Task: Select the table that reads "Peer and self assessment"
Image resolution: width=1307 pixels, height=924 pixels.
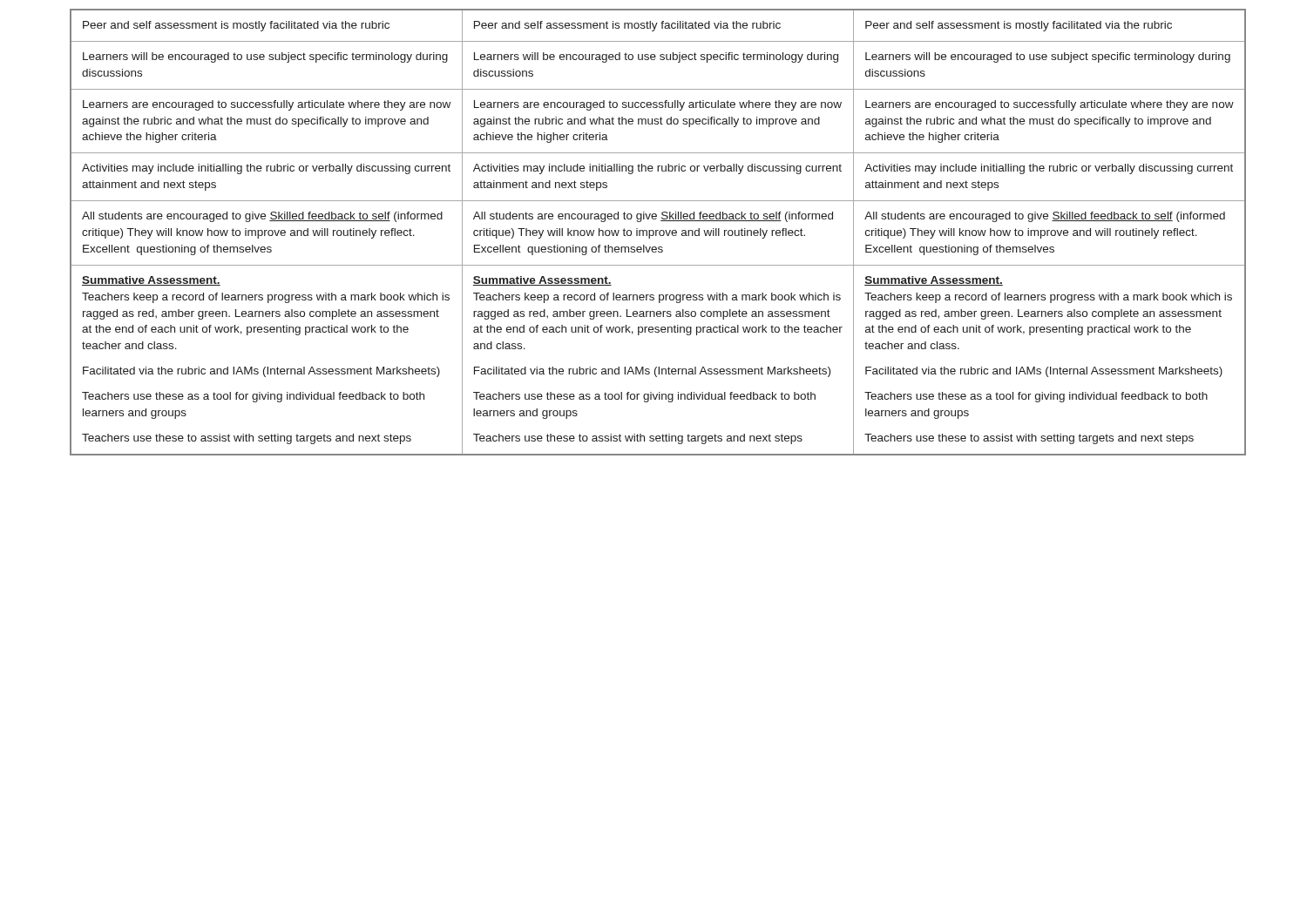Action: tap(658, 232)
